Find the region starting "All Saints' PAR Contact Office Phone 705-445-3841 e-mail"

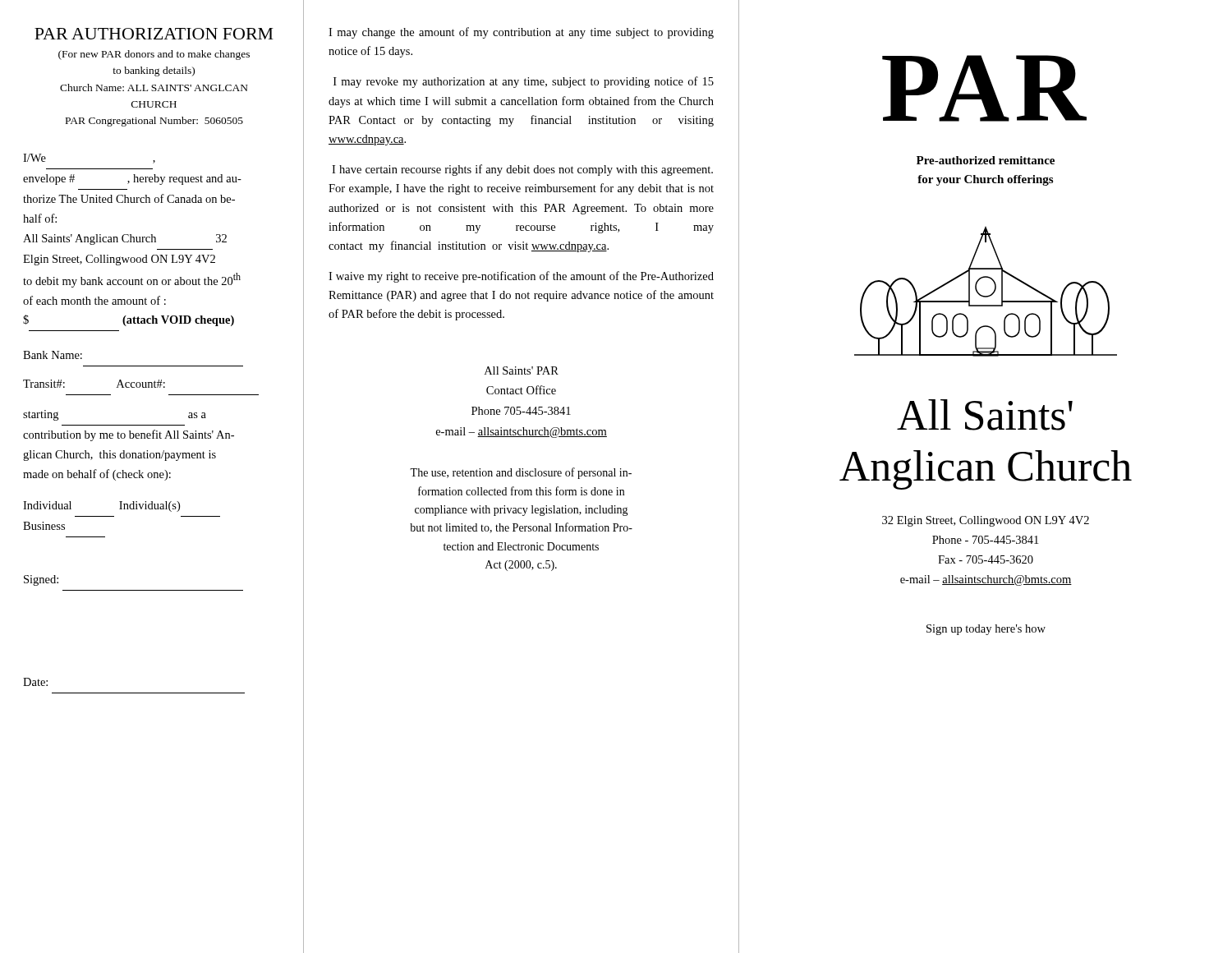[521, 401]
